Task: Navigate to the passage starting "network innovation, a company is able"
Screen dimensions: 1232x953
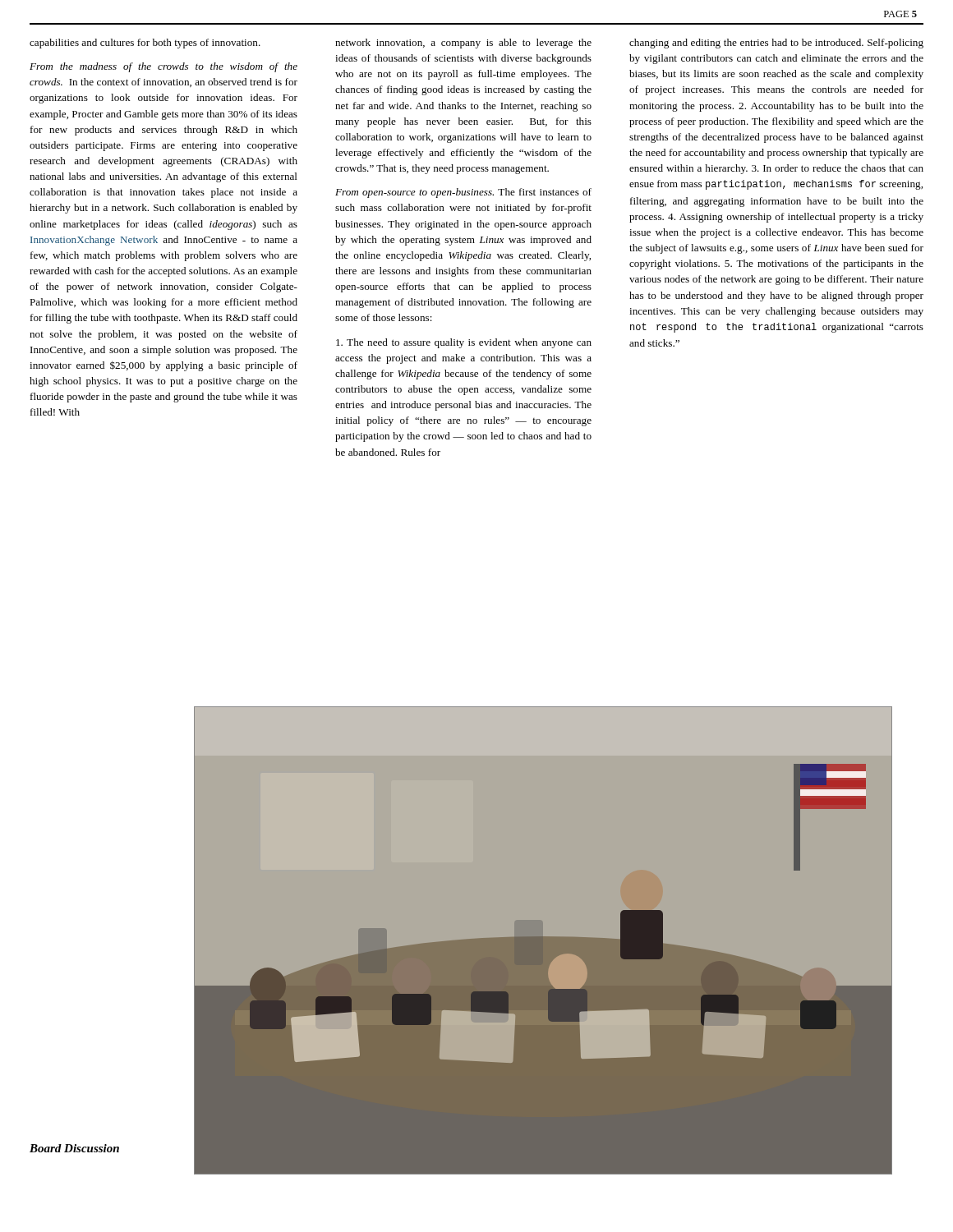Action: (463, 247)
